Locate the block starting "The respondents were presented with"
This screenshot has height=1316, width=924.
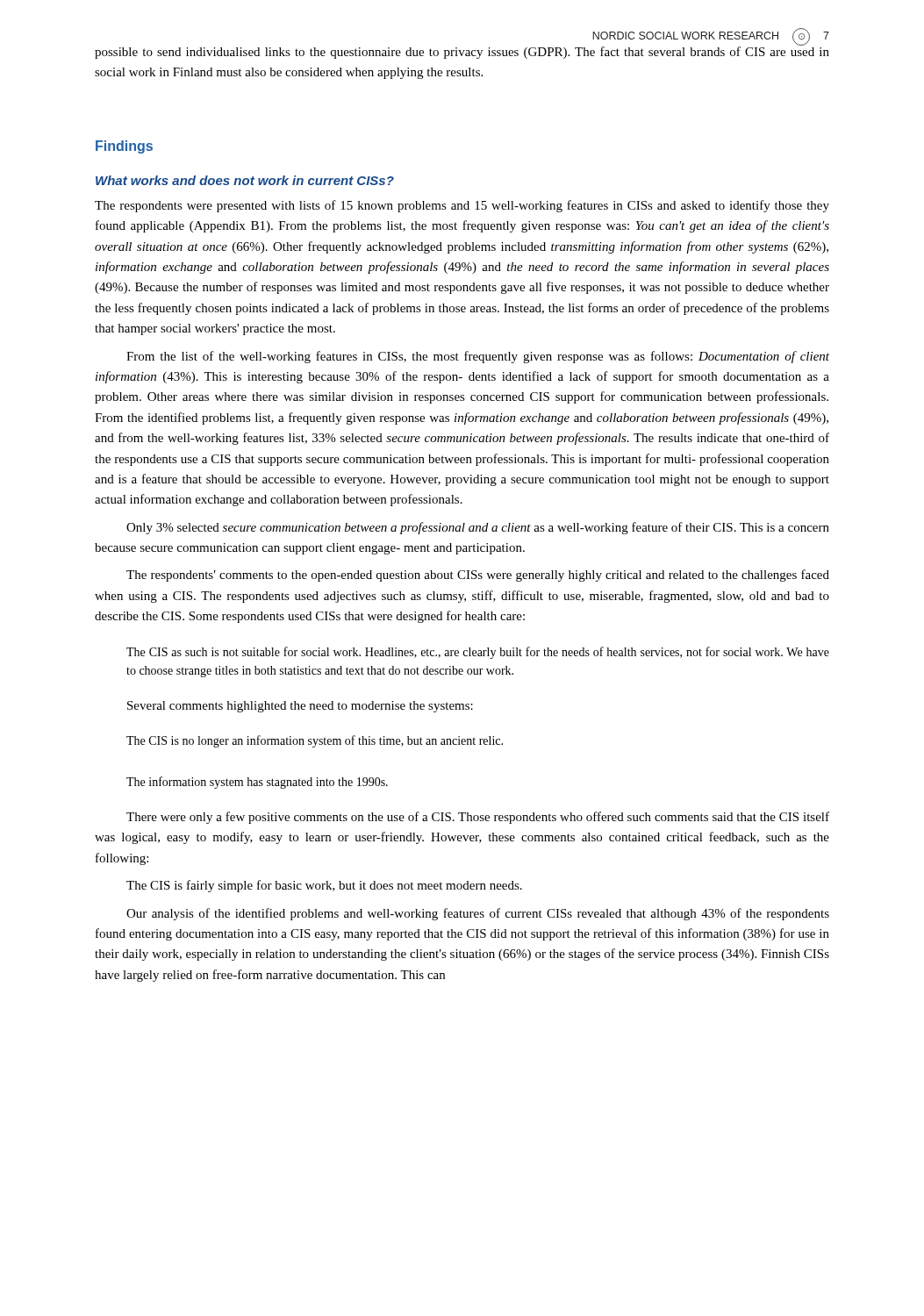pyautogui.click(x=462, y=267)
